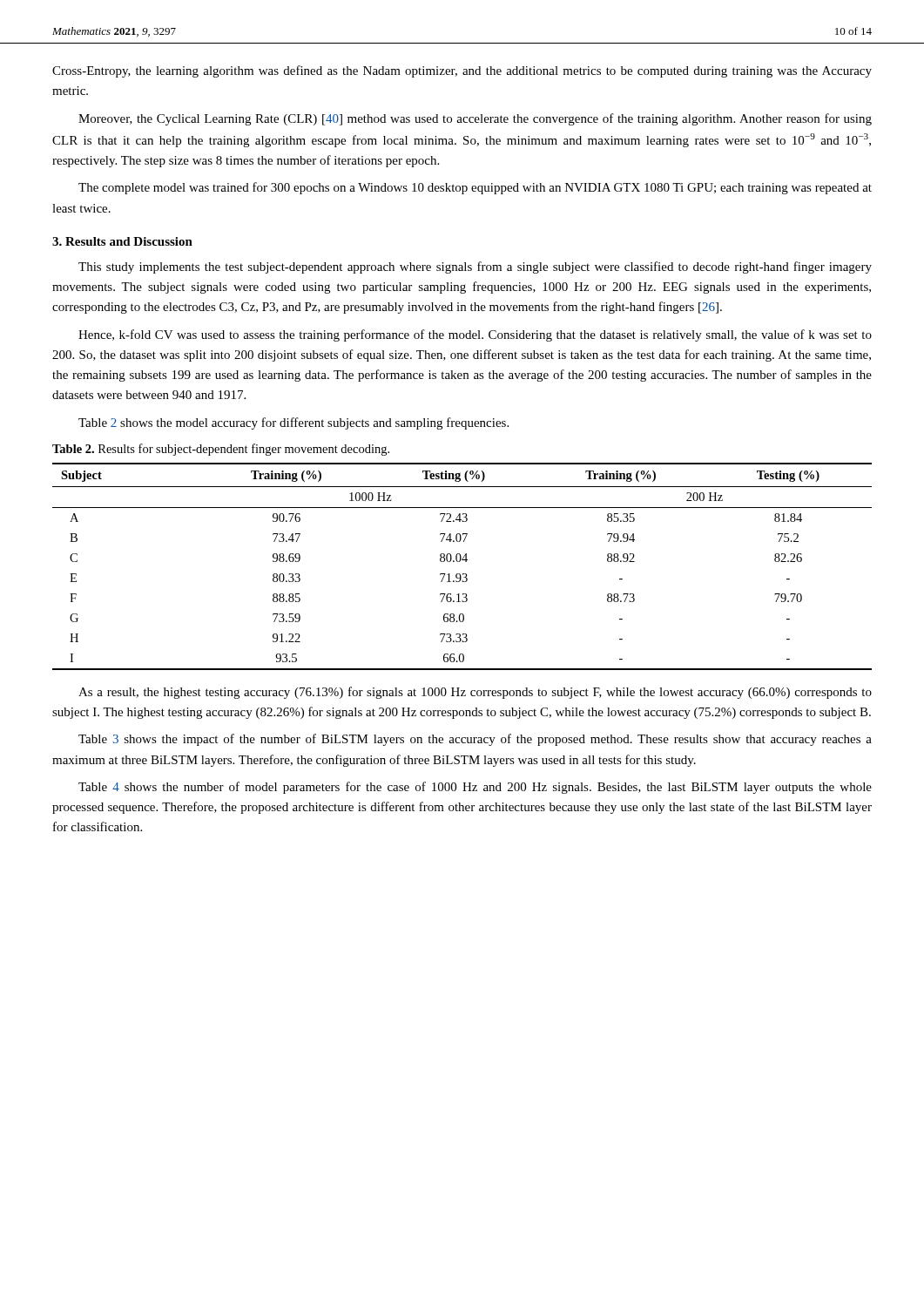Click on the text block containing "The complete model was trained for 300 epochs"
Image resolution: width=924 pixels, height=1307 pixels.
point(462,198)
